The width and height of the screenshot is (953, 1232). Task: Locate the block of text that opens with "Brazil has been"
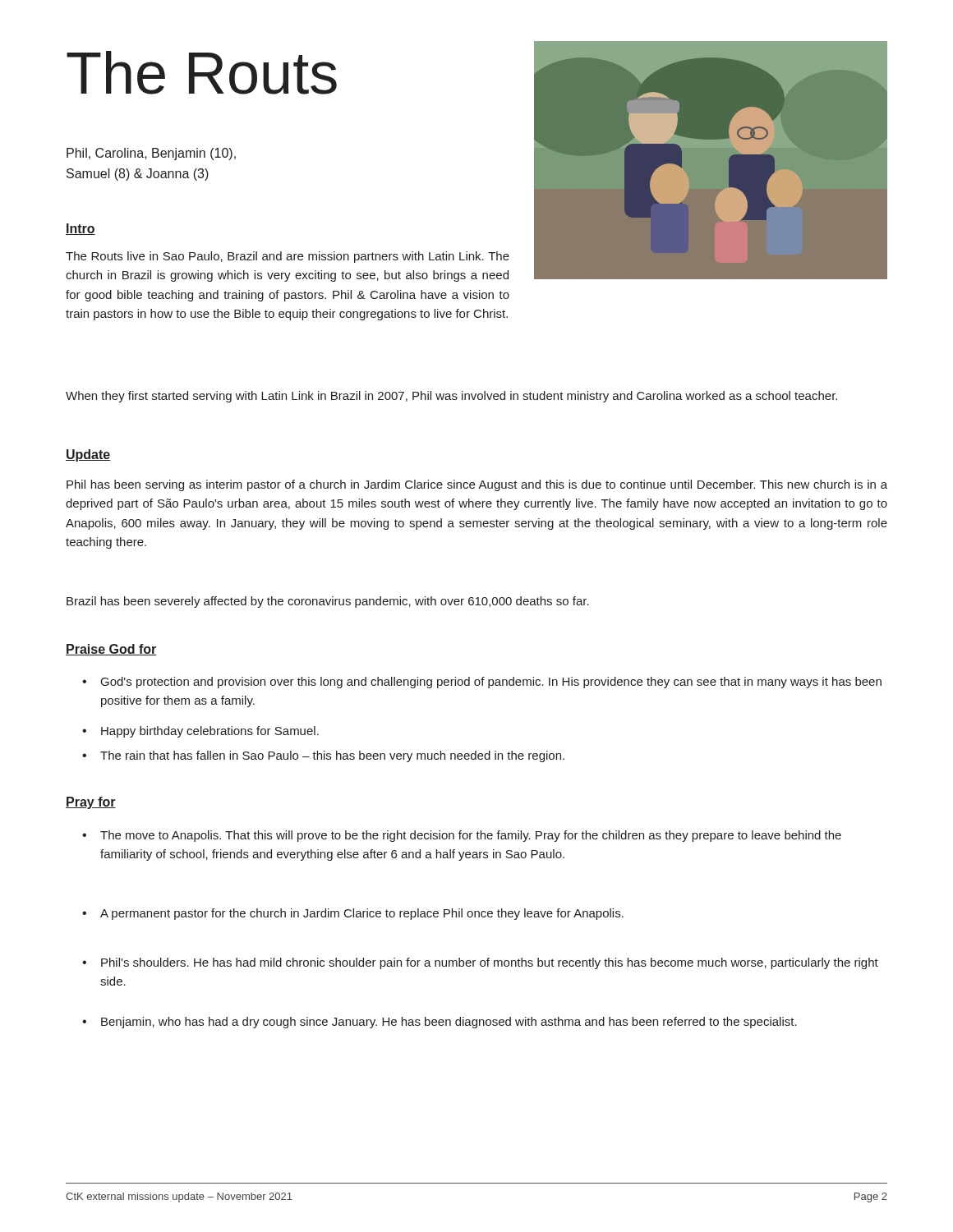point(328,601)
